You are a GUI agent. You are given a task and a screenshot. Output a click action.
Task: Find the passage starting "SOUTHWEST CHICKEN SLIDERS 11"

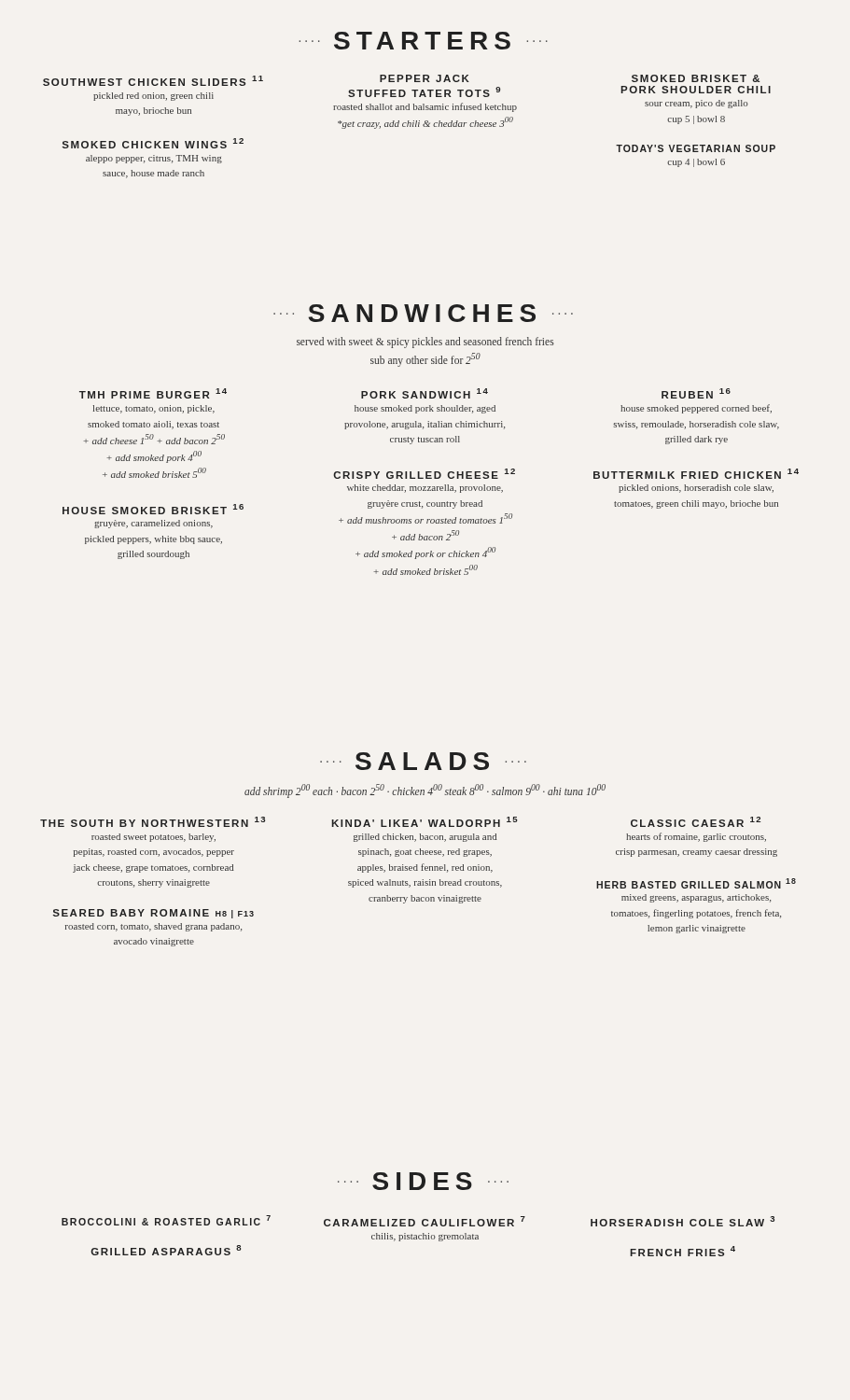154,96
